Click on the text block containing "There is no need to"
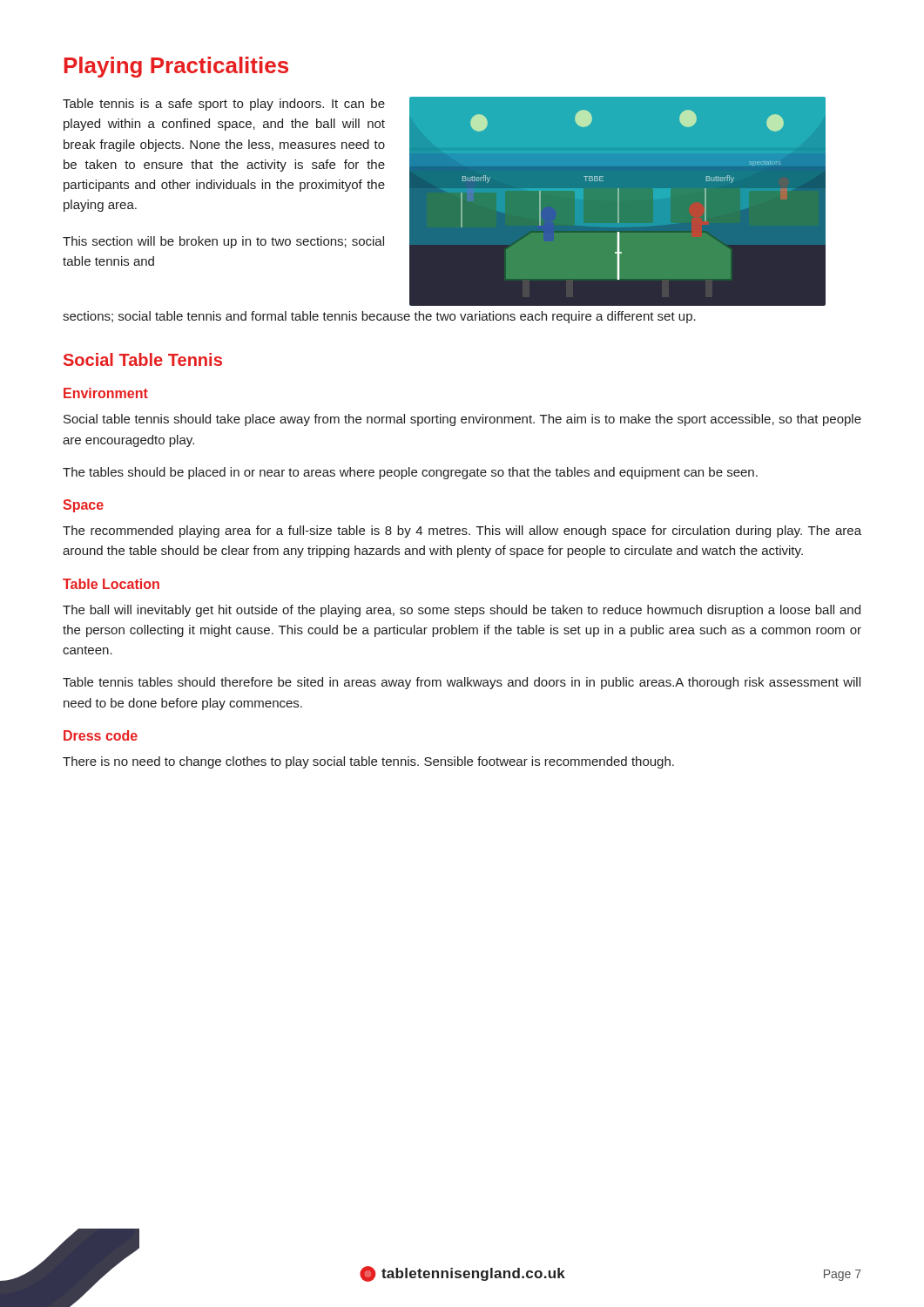Screen dimensions: 1307x924 pos(462,761)
